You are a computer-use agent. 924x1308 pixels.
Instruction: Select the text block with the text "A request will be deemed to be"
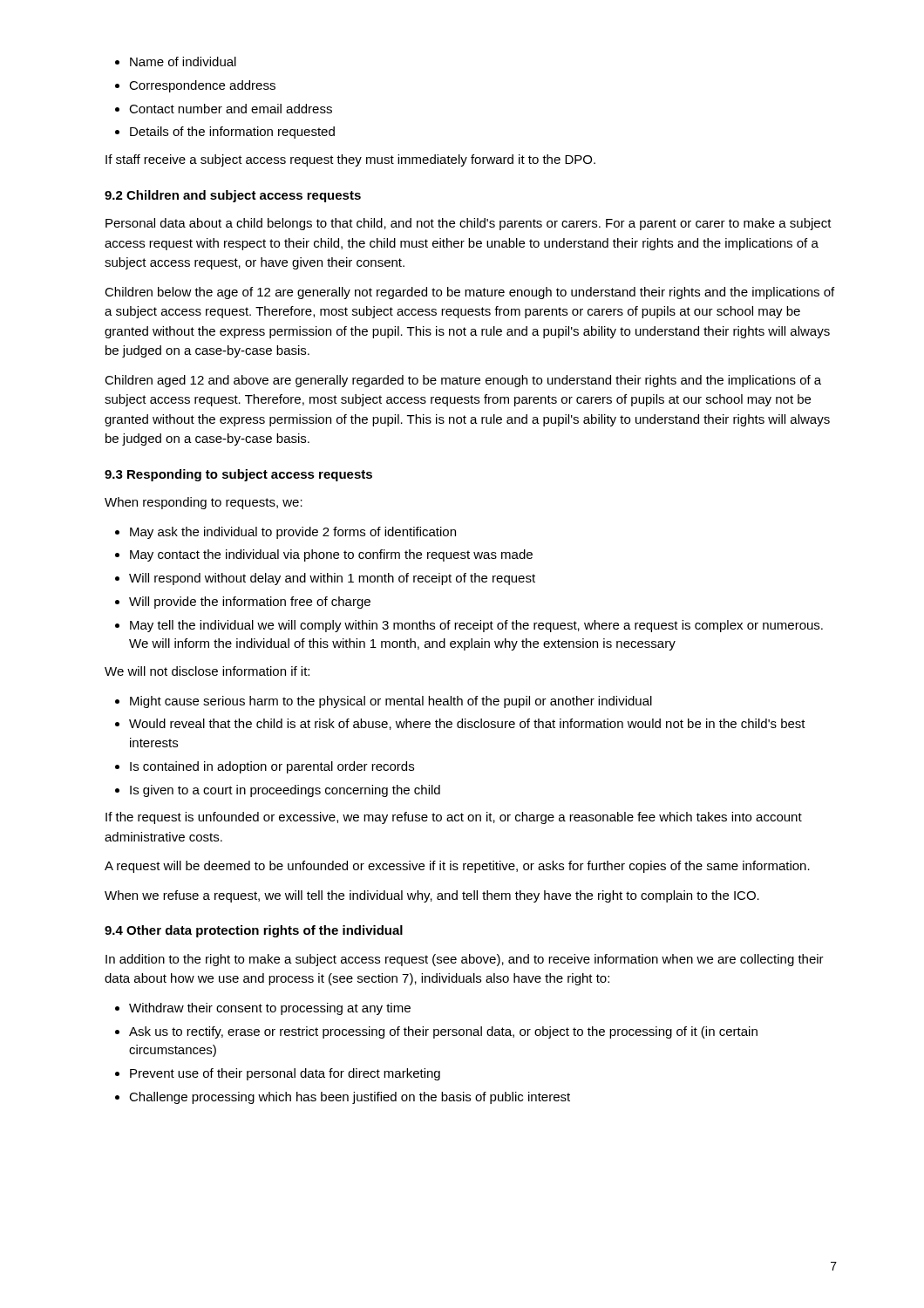[x=471, y=866]
